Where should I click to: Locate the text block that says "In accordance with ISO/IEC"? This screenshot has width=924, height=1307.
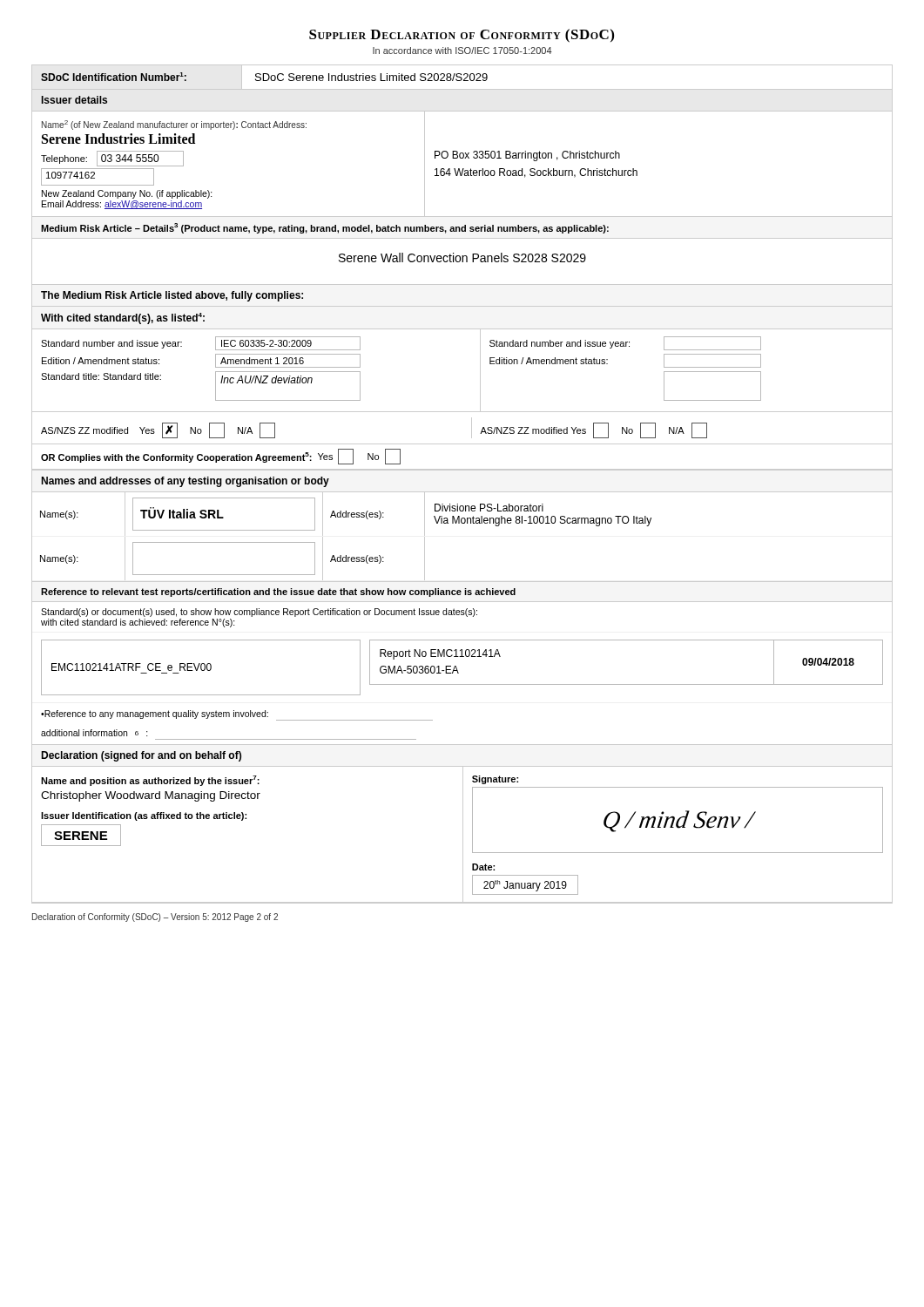pos(462,51)
